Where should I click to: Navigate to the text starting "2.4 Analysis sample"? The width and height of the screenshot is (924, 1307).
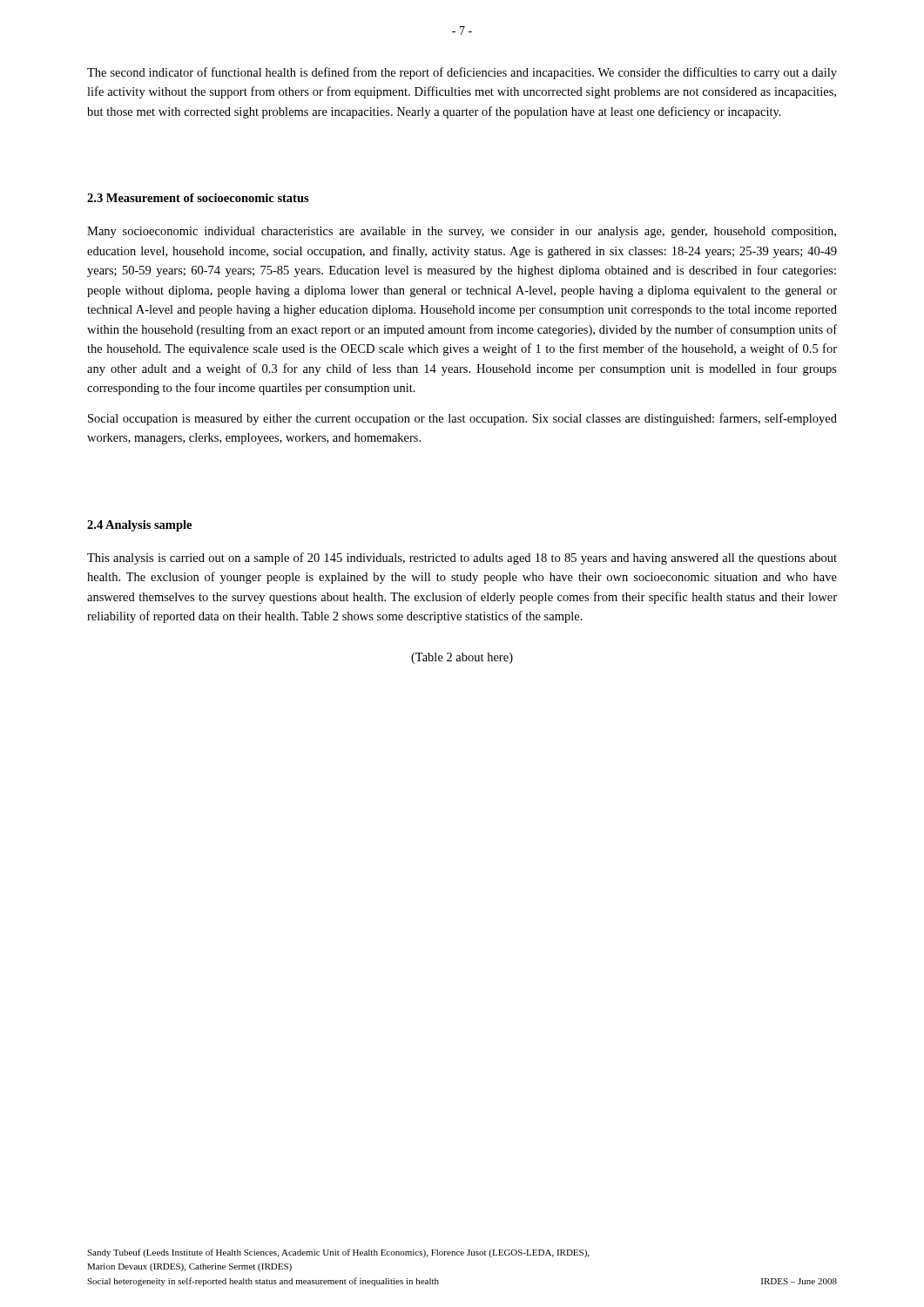pos(140,524)
